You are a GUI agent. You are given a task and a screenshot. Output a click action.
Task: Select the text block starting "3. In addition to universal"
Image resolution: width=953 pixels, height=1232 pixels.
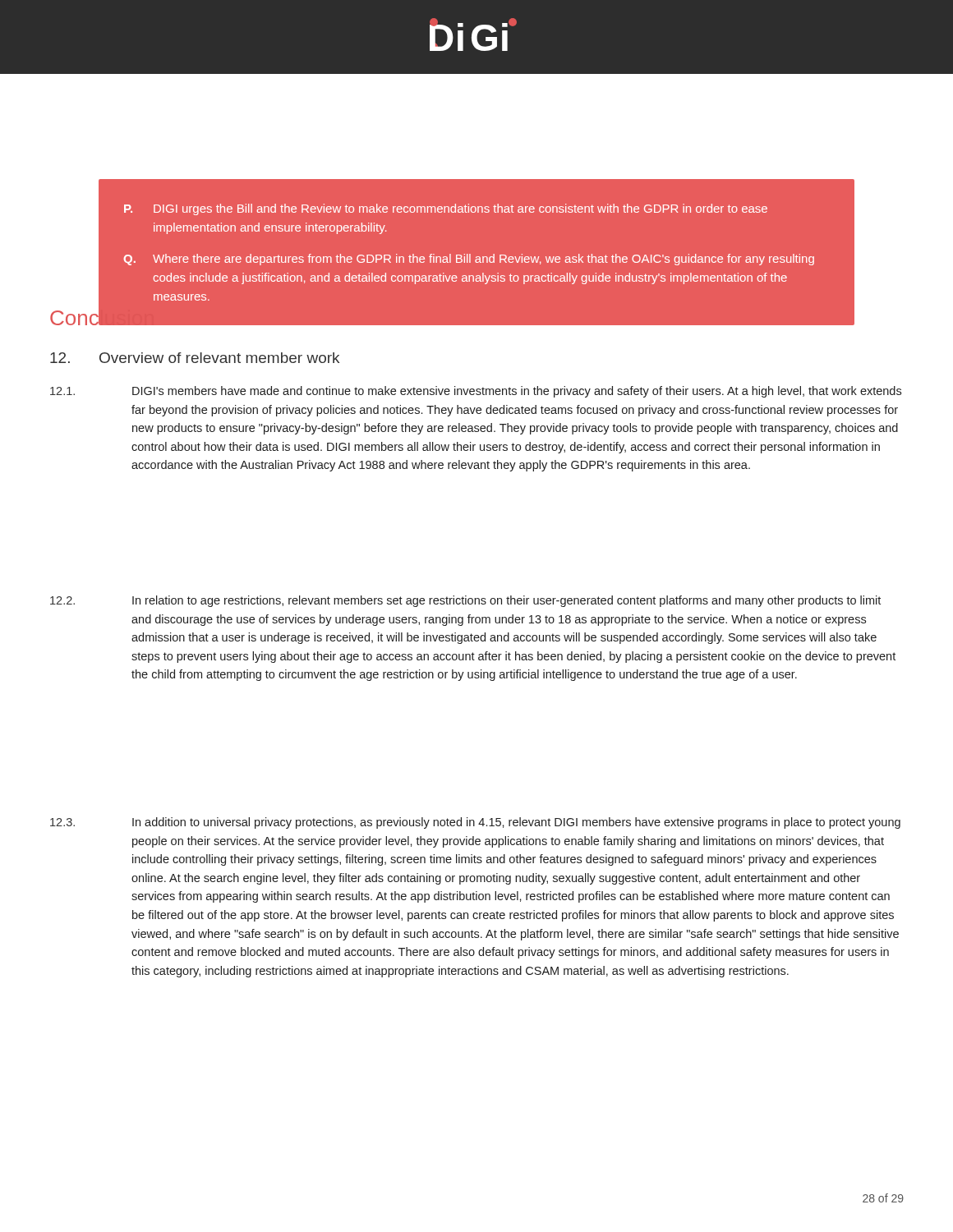[476, 897]
